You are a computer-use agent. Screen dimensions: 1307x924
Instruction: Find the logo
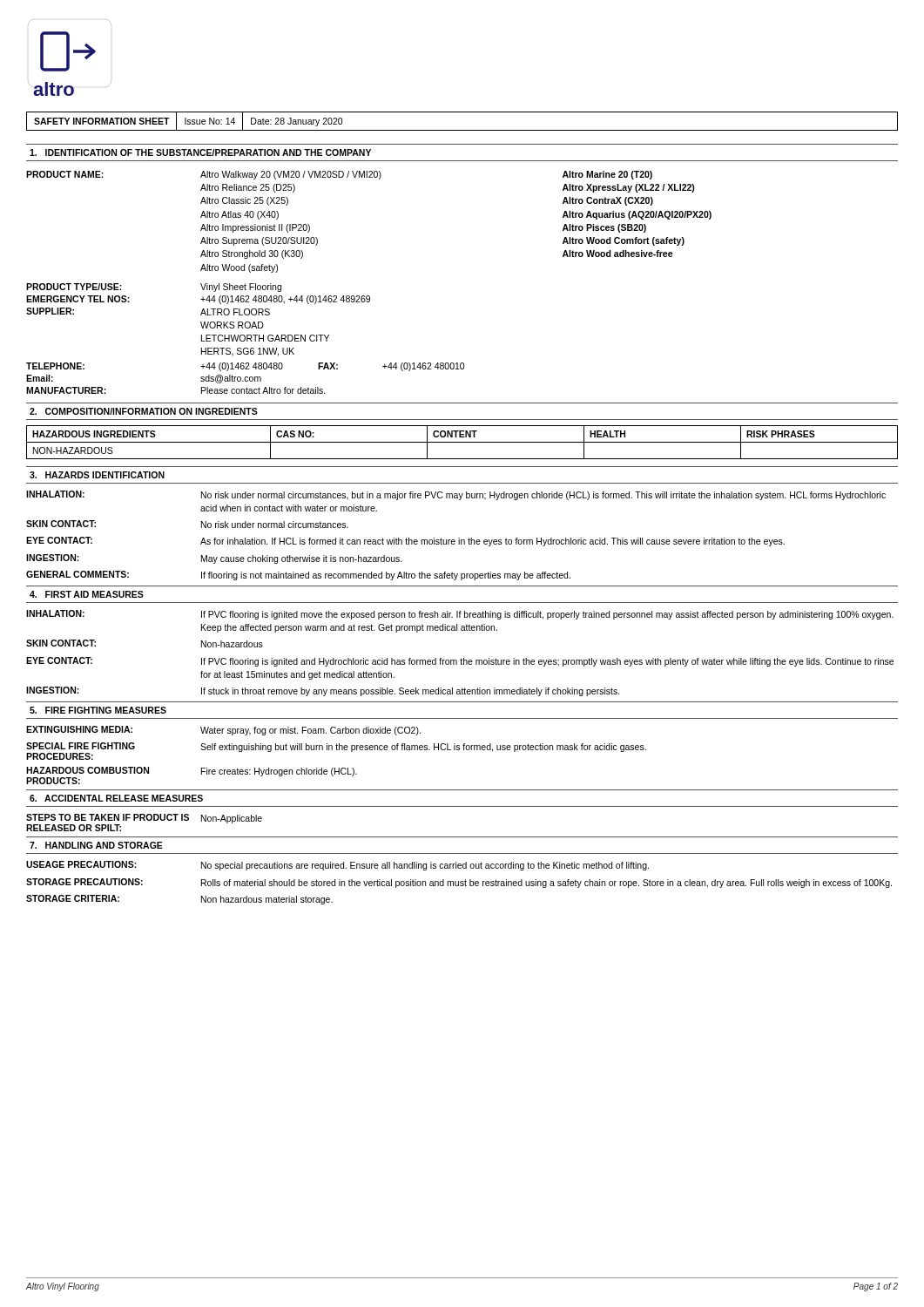click(x=78, y=59)
